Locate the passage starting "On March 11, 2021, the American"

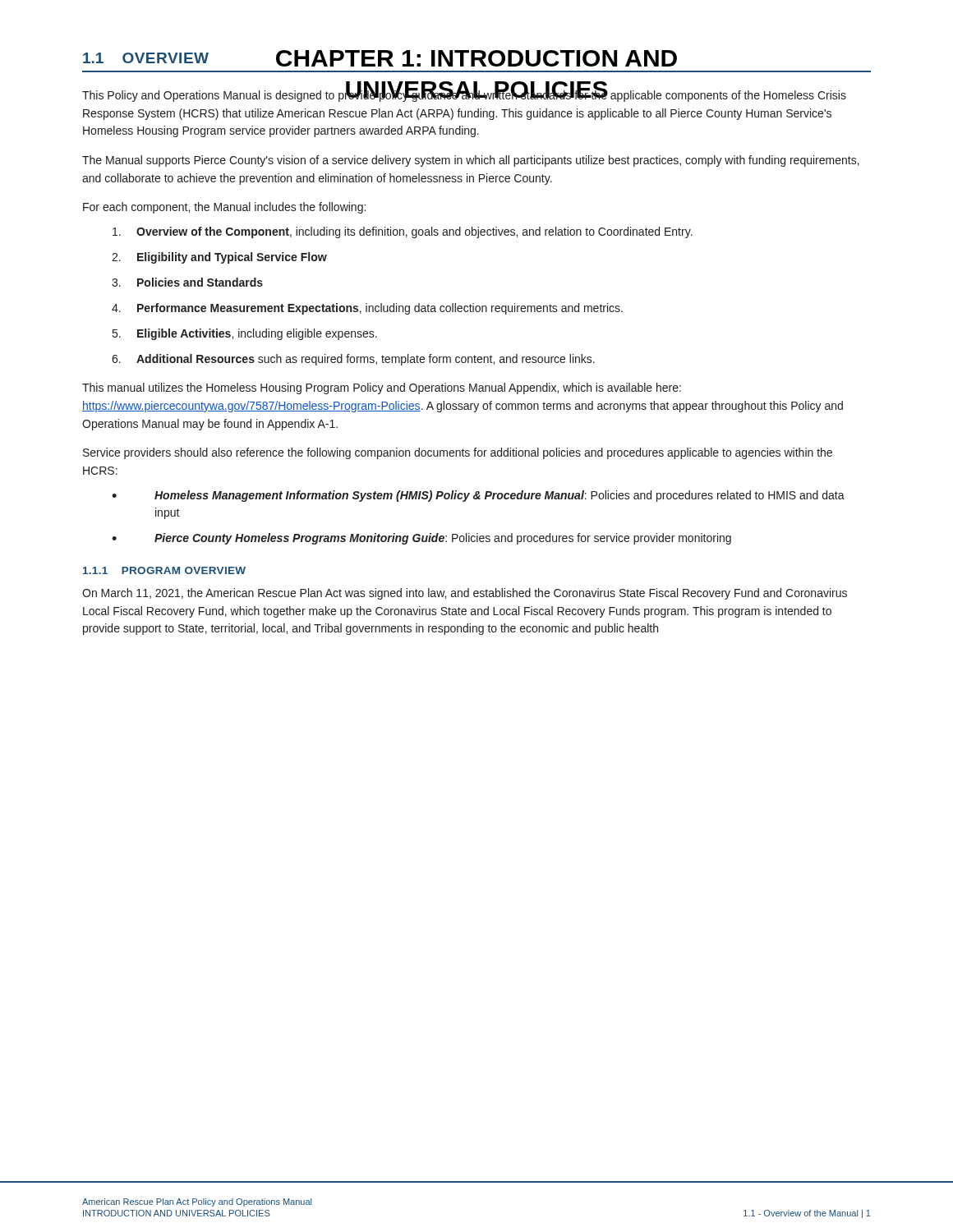(x=465, y=611)
